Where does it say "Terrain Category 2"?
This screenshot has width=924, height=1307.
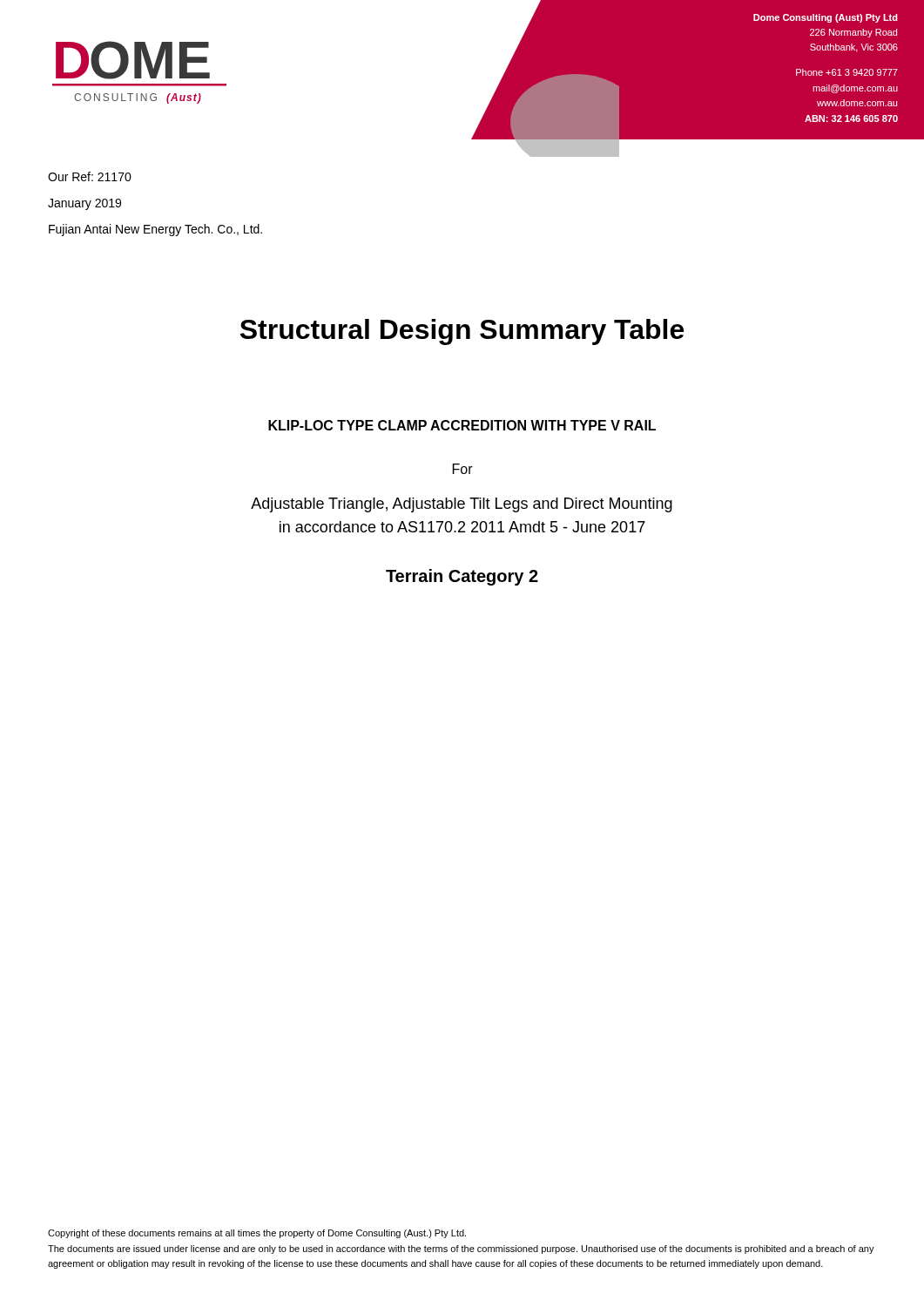coord(462,576)
